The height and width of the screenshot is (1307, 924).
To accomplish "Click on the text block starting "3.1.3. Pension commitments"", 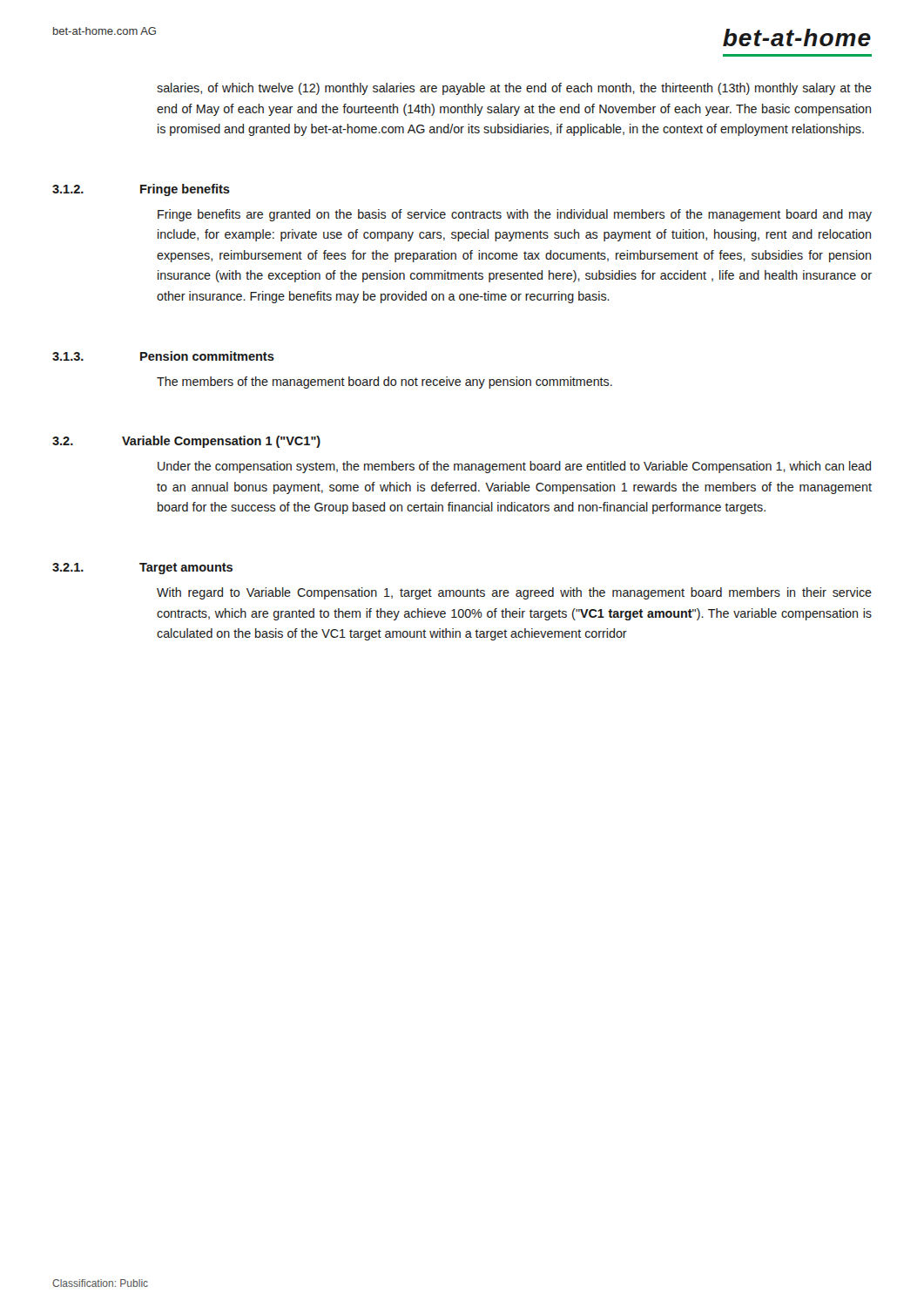I will pos(163,356).
